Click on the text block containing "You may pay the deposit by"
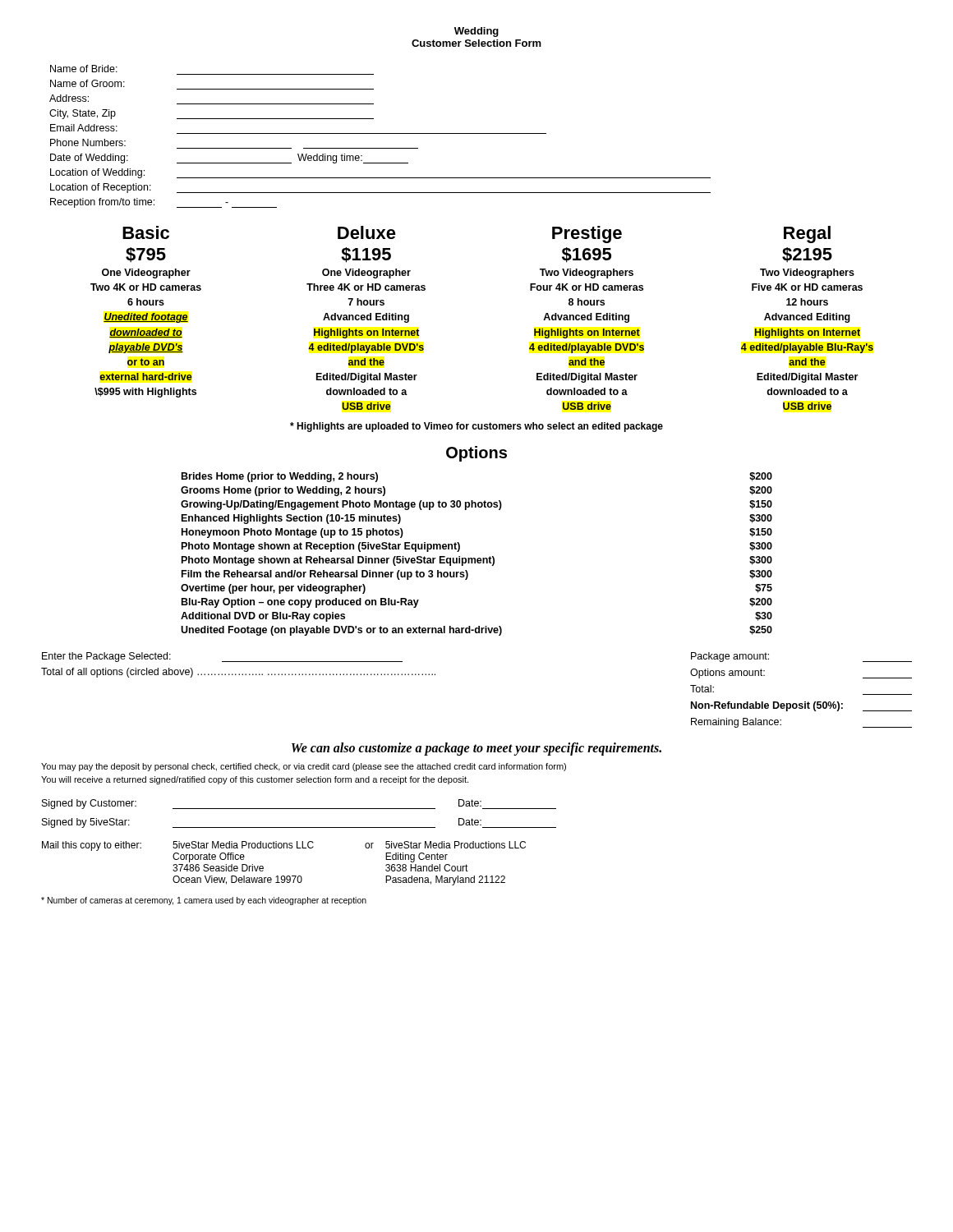This screenshot has width=953, height=1232. [x=304, y=773]
